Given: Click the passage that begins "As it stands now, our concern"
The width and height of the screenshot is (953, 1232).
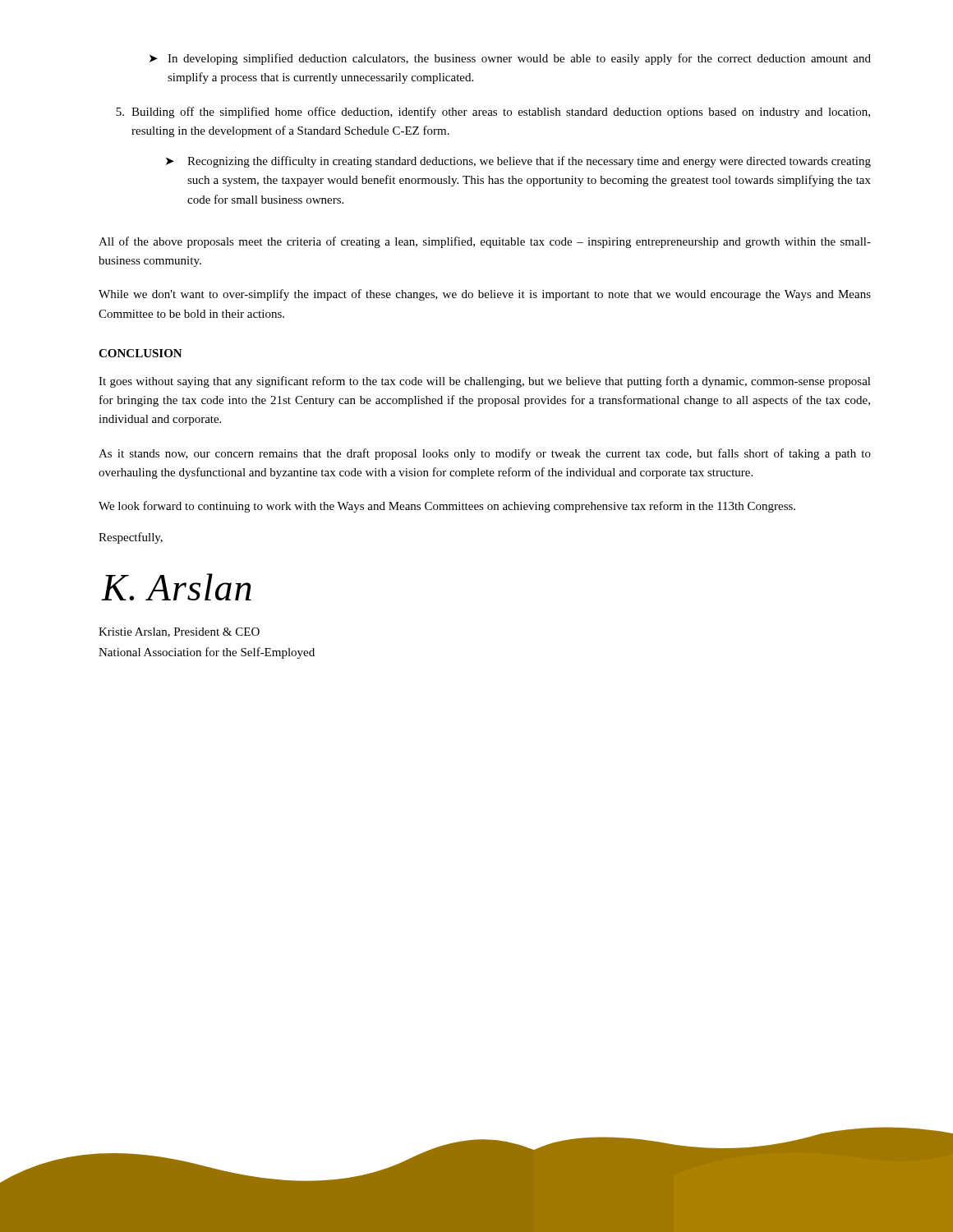Looking at the screenshot, I should [485, 462].
